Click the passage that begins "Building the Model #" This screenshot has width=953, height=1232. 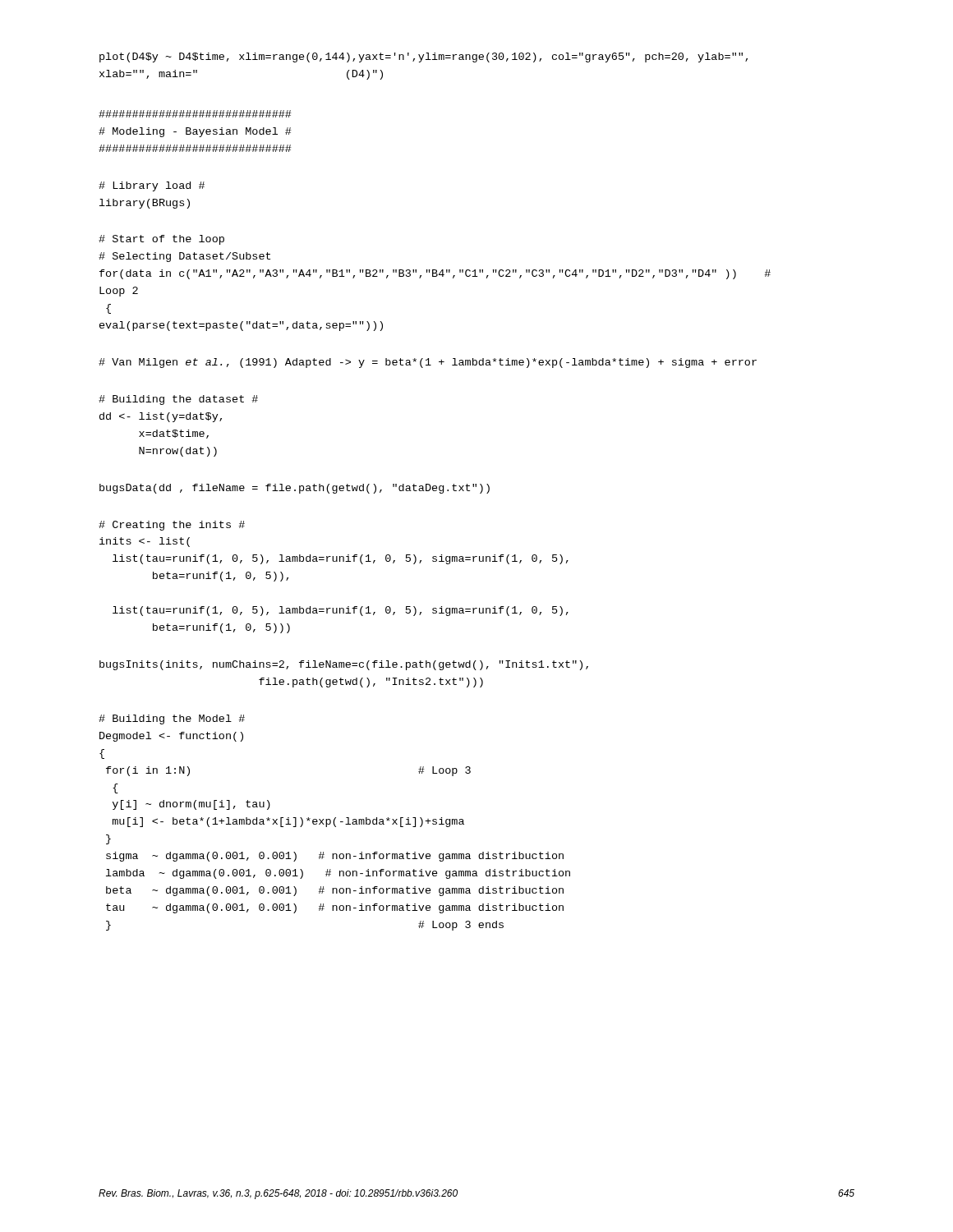click(x=172, y=719)
